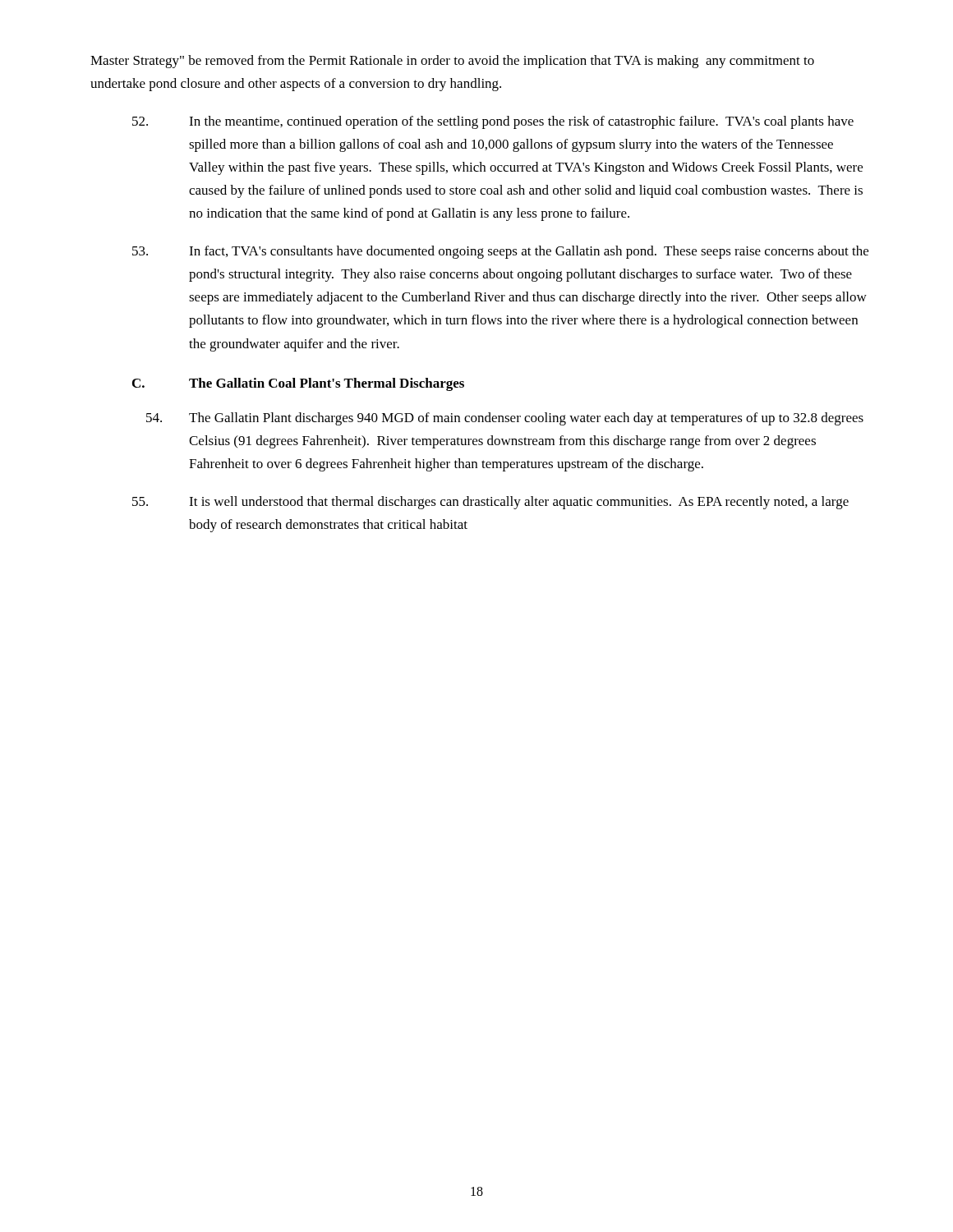Screen dimensions: 1232x953
Task: Navigate to the block starting "Master Strategy" be removed from"
Action: pyautogui.click(x=452, y=72)
